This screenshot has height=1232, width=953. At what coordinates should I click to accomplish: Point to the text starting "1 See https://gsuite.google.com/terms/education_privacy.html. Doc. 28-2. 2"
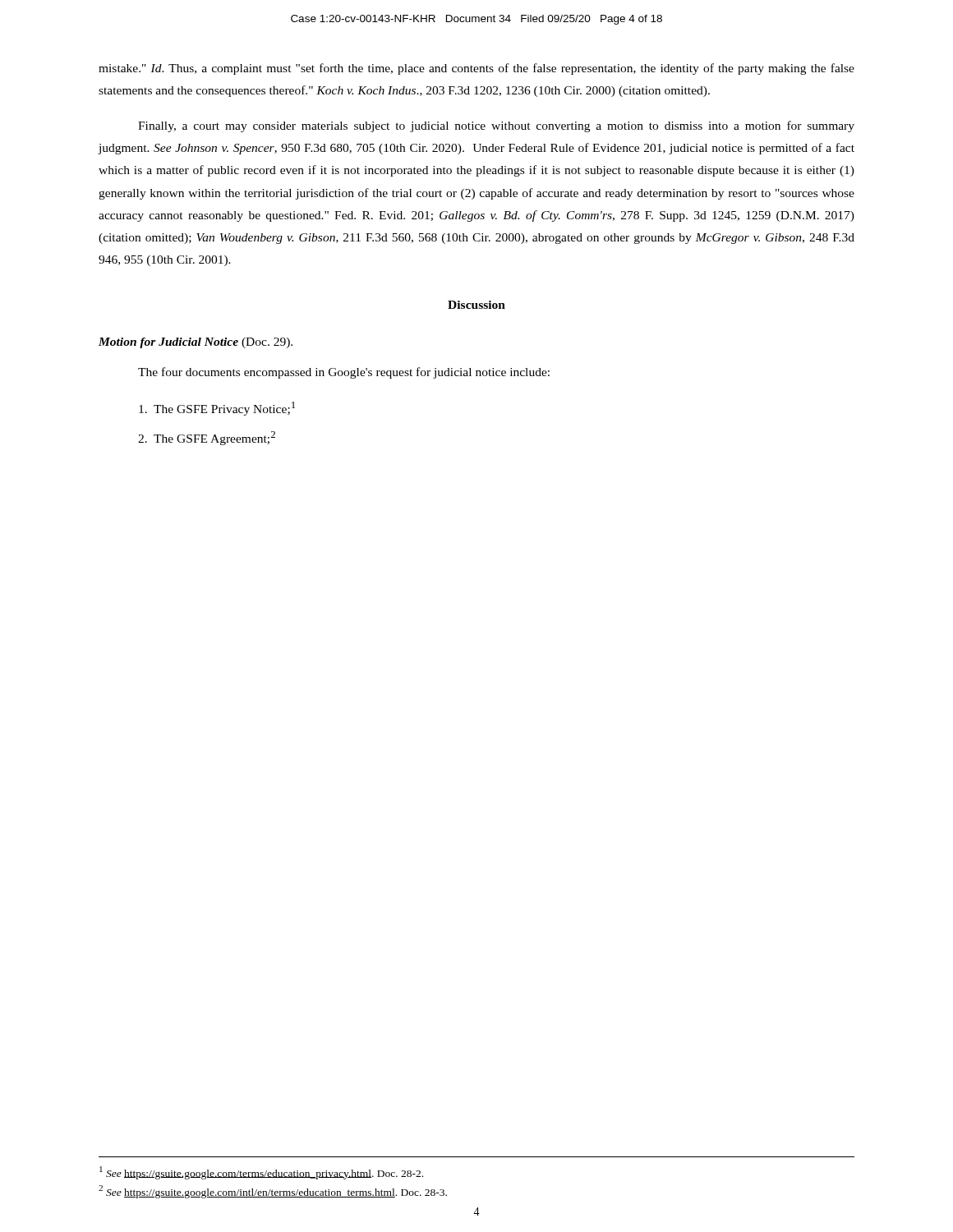(261, 1173)
